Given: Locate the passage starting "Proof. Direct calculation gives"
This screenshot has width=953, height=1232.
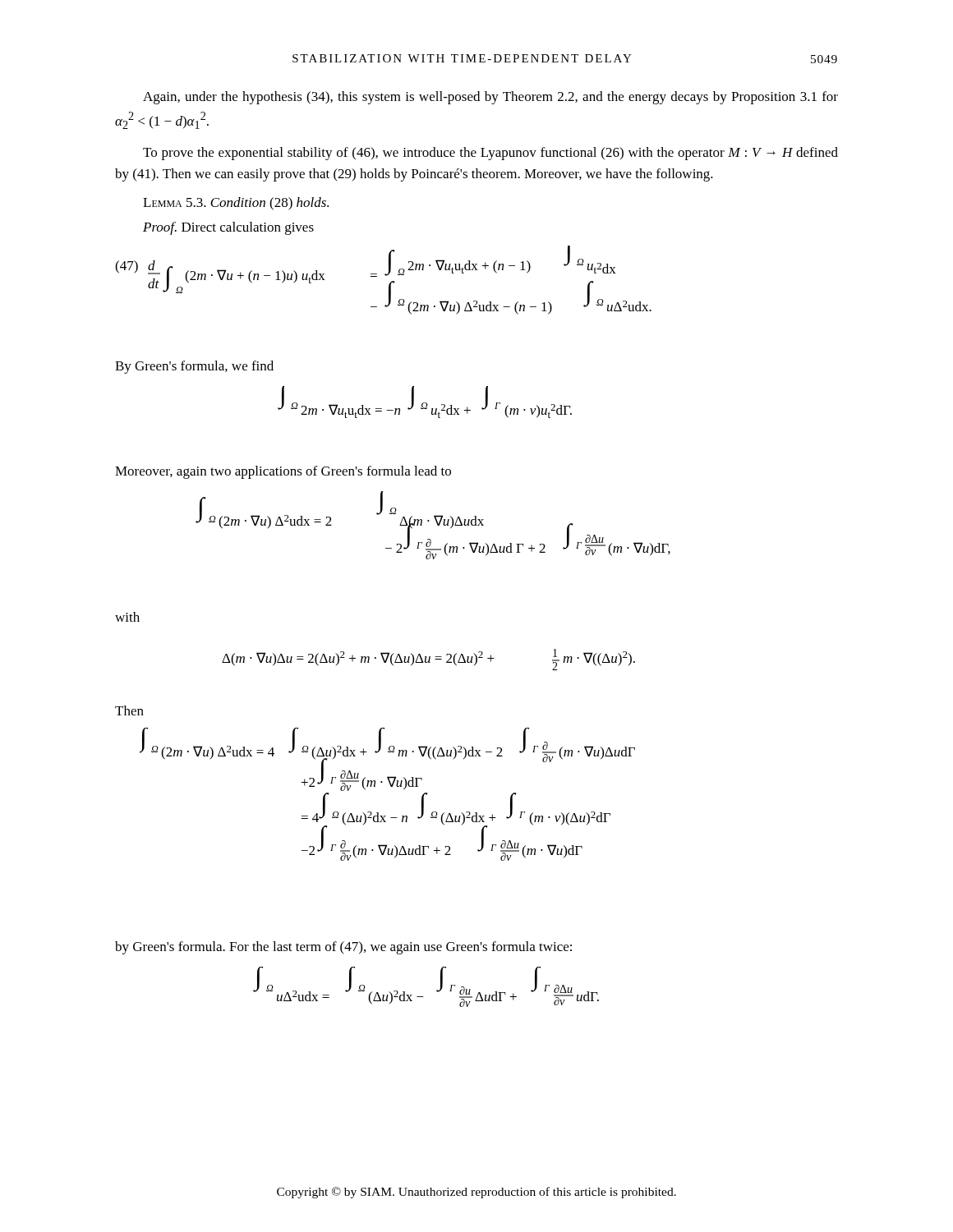Looking at the screenshot, I should click(228, 227).
